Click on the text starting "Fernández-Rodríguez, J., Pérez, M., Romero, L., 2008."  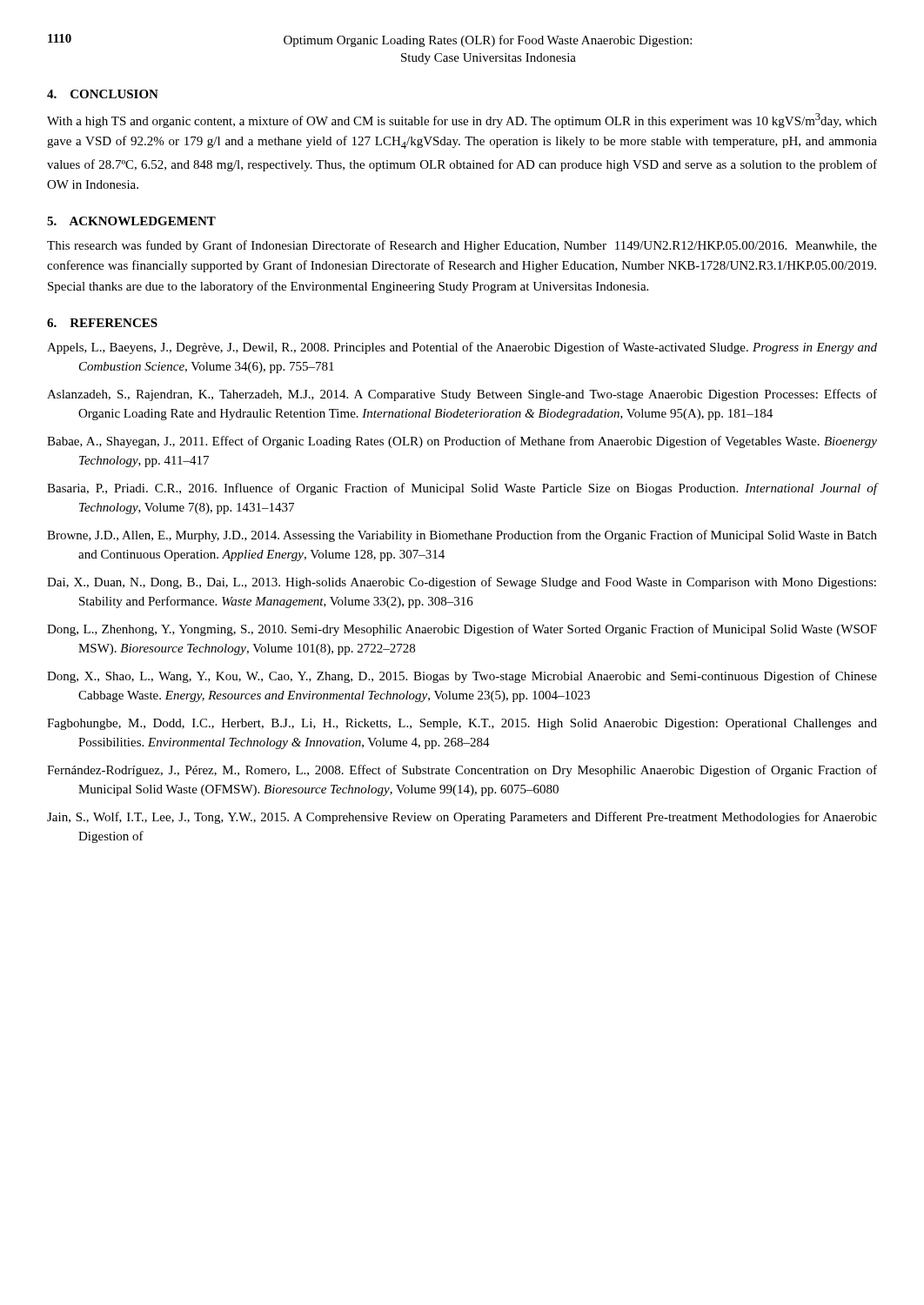click(x=462, y=780)
